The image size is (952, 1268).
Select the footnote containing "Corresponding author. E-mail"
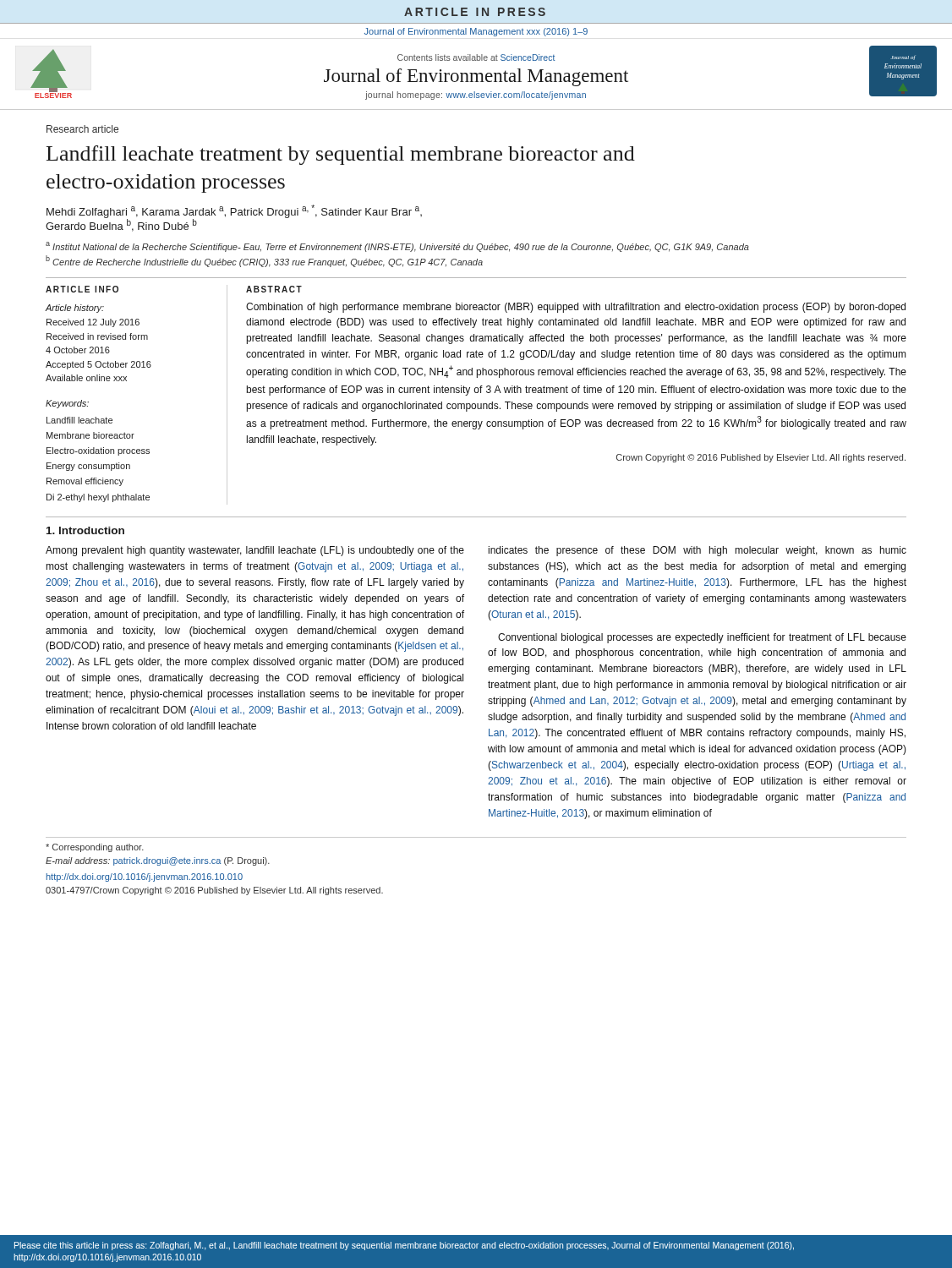click(x=158, y=854)
